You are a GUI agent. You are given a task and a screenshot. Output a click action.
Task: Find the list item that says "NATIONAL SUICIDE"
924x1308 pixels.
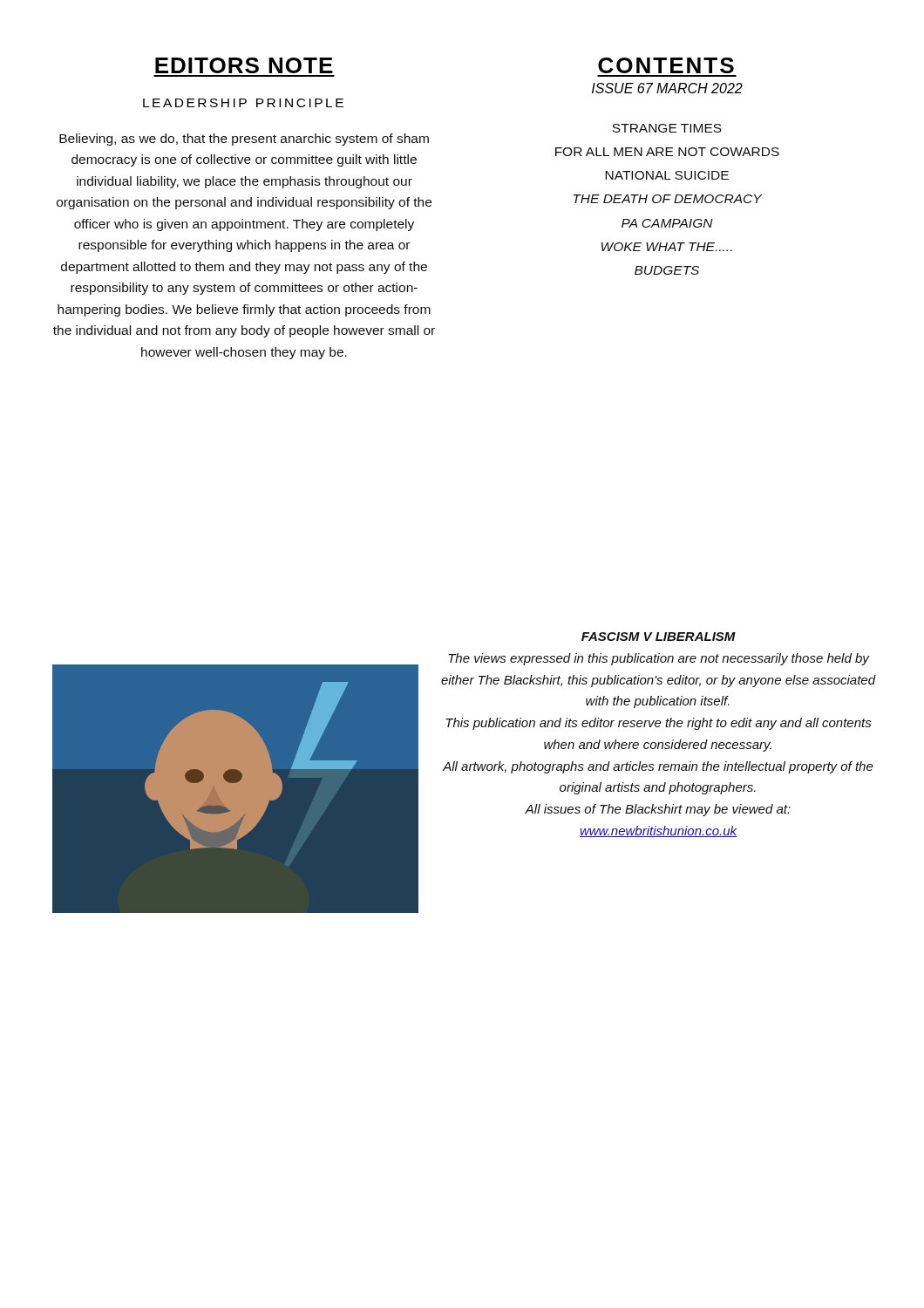(667, 175)
